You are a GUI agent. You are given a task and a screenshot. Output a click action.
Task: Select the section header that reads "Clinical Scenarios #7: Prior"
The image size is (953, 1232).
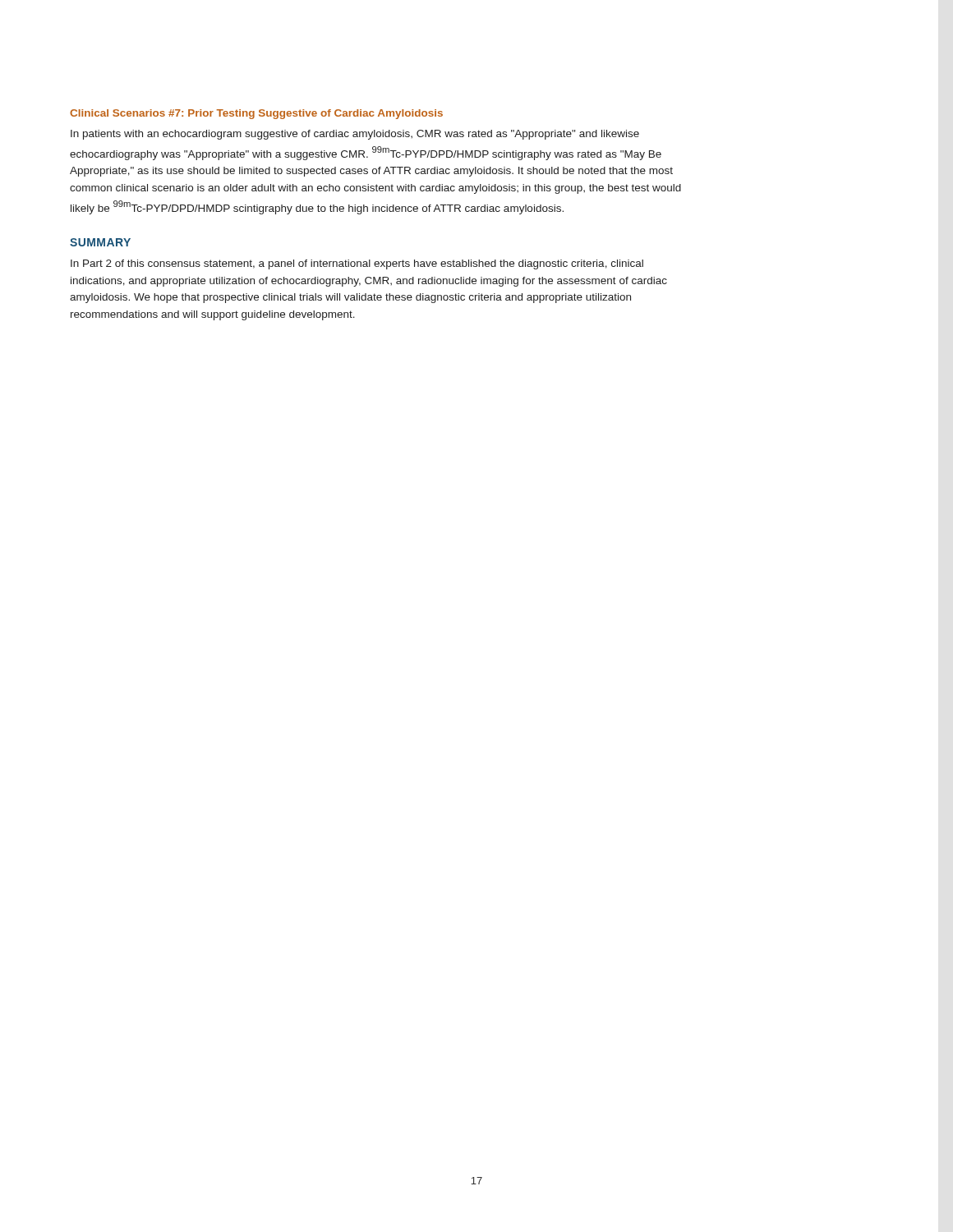pyautogui.click(x=257, y=113)
